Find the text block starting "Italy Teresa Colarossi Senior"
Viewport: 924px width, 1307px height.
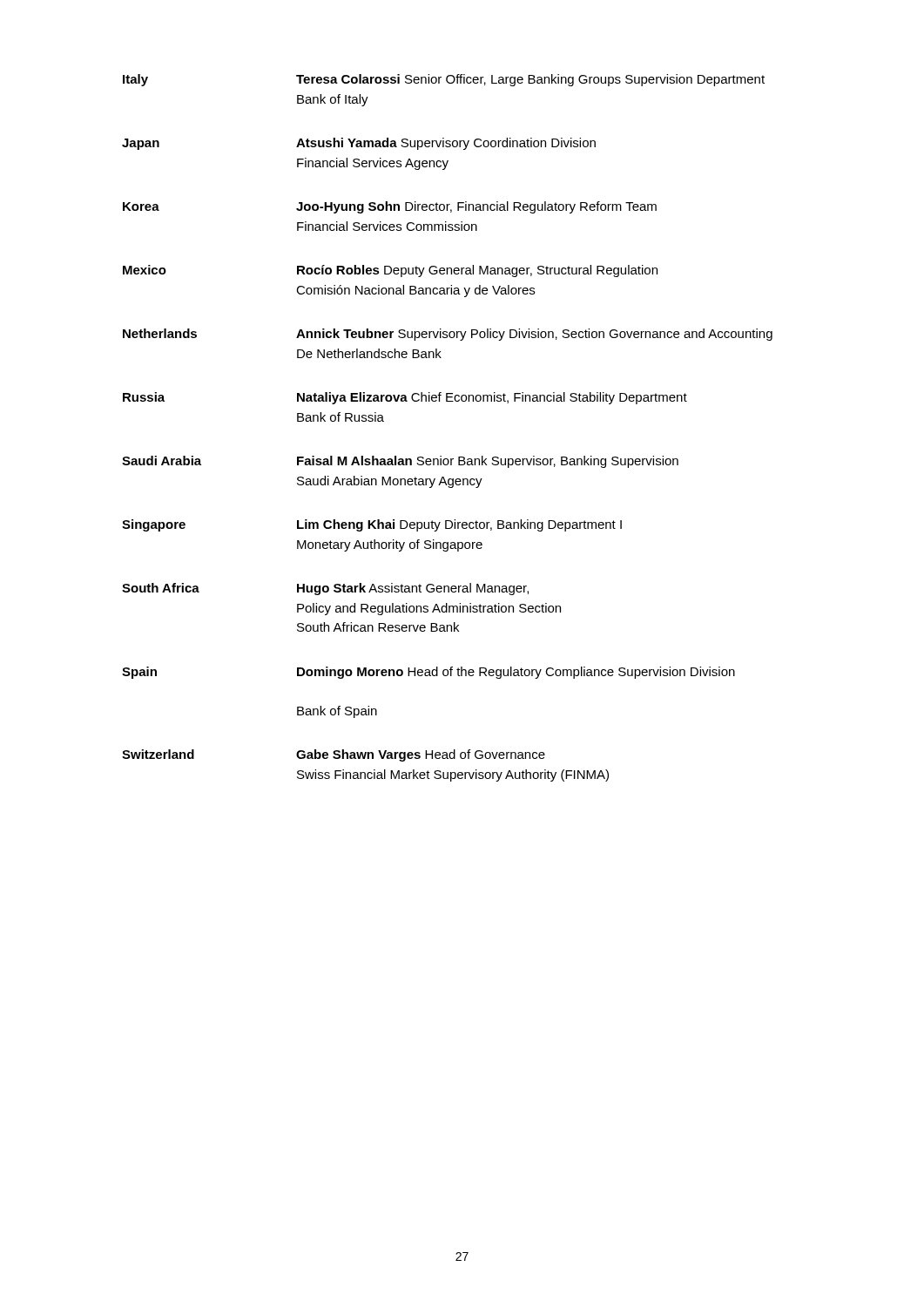[479, 89]
